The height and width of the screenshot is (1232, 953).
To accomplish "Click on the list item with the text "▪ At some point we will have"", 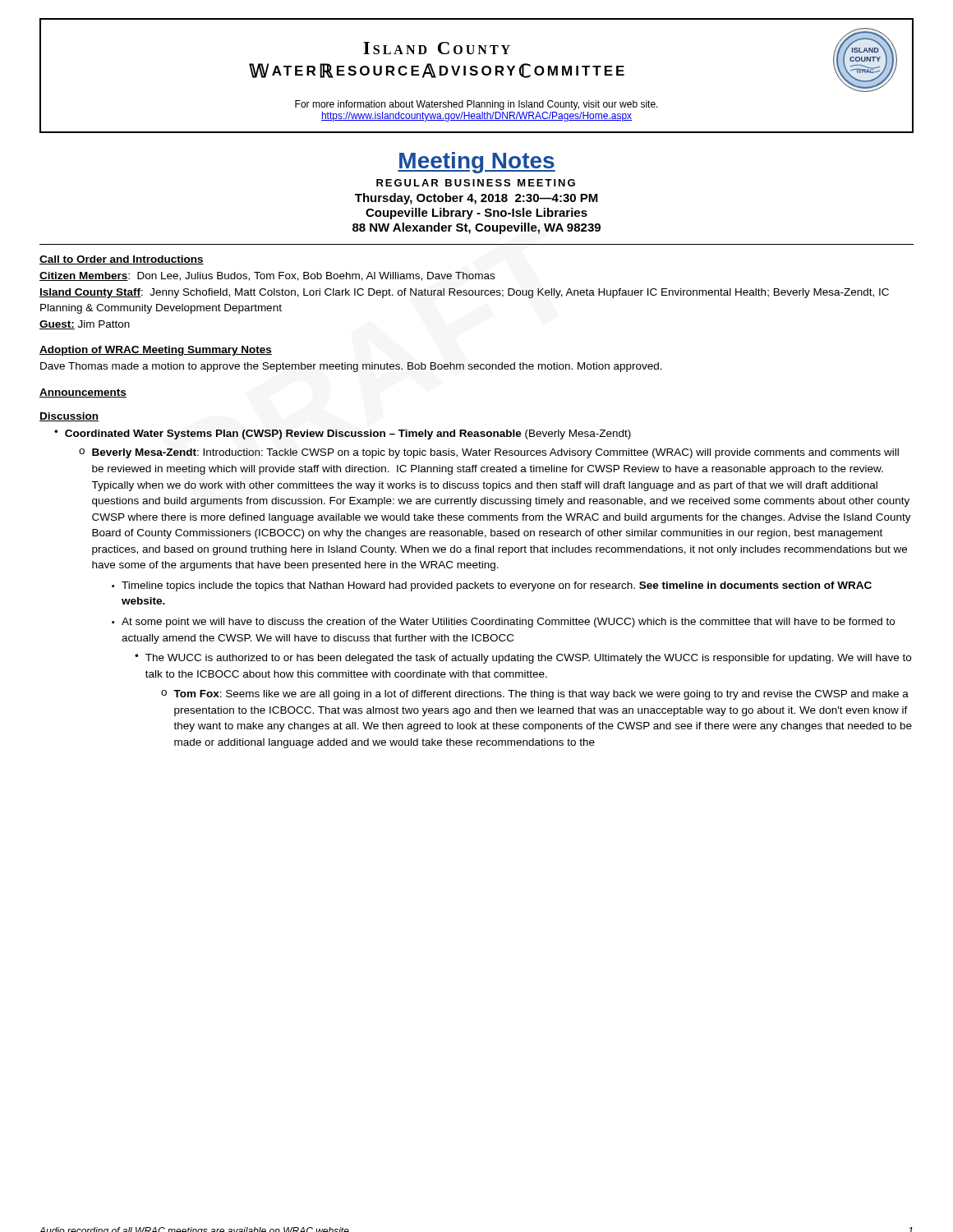I will pyautogui.click(x=513, y=630).
